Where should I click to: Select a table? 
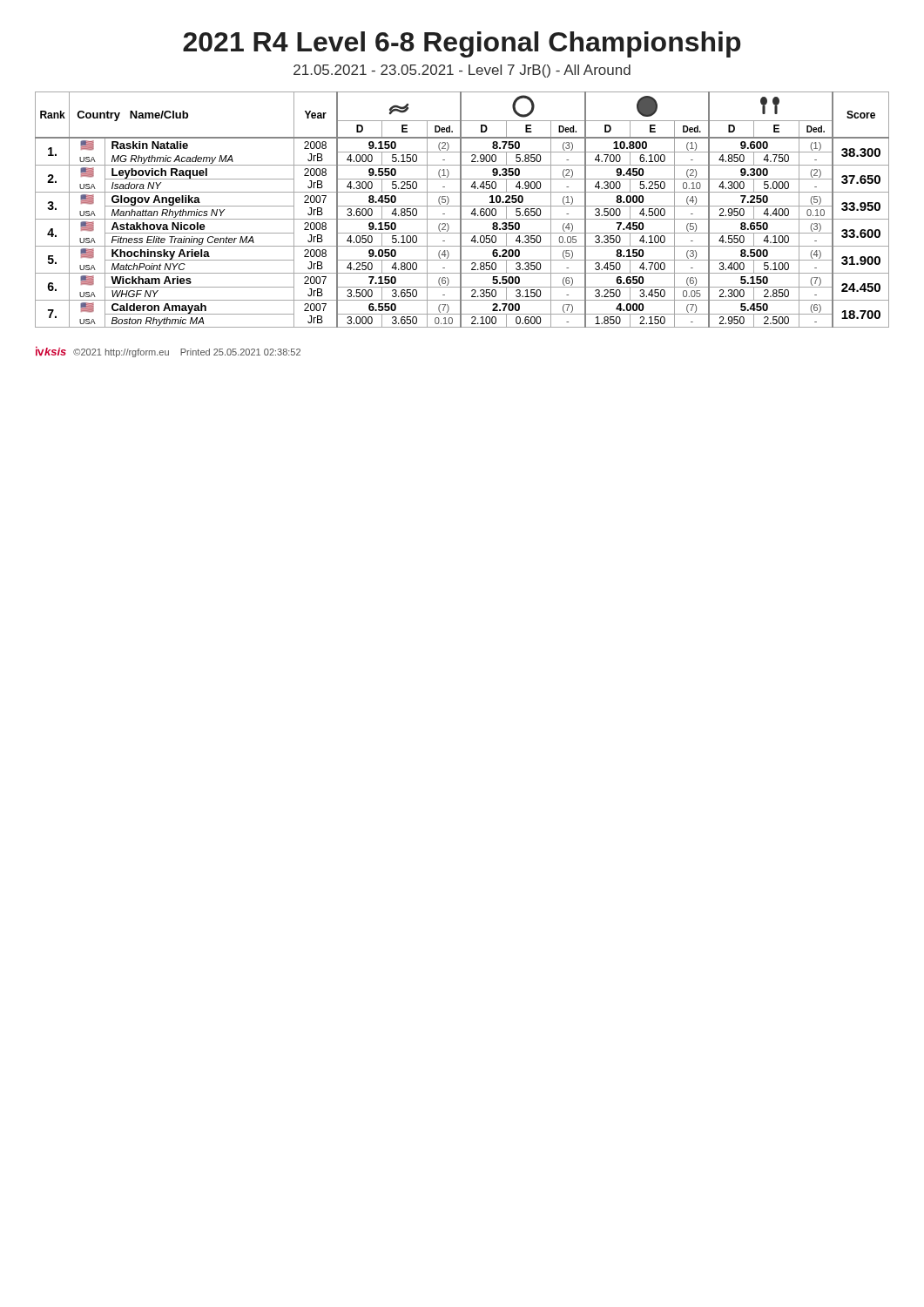coord(462,210)
